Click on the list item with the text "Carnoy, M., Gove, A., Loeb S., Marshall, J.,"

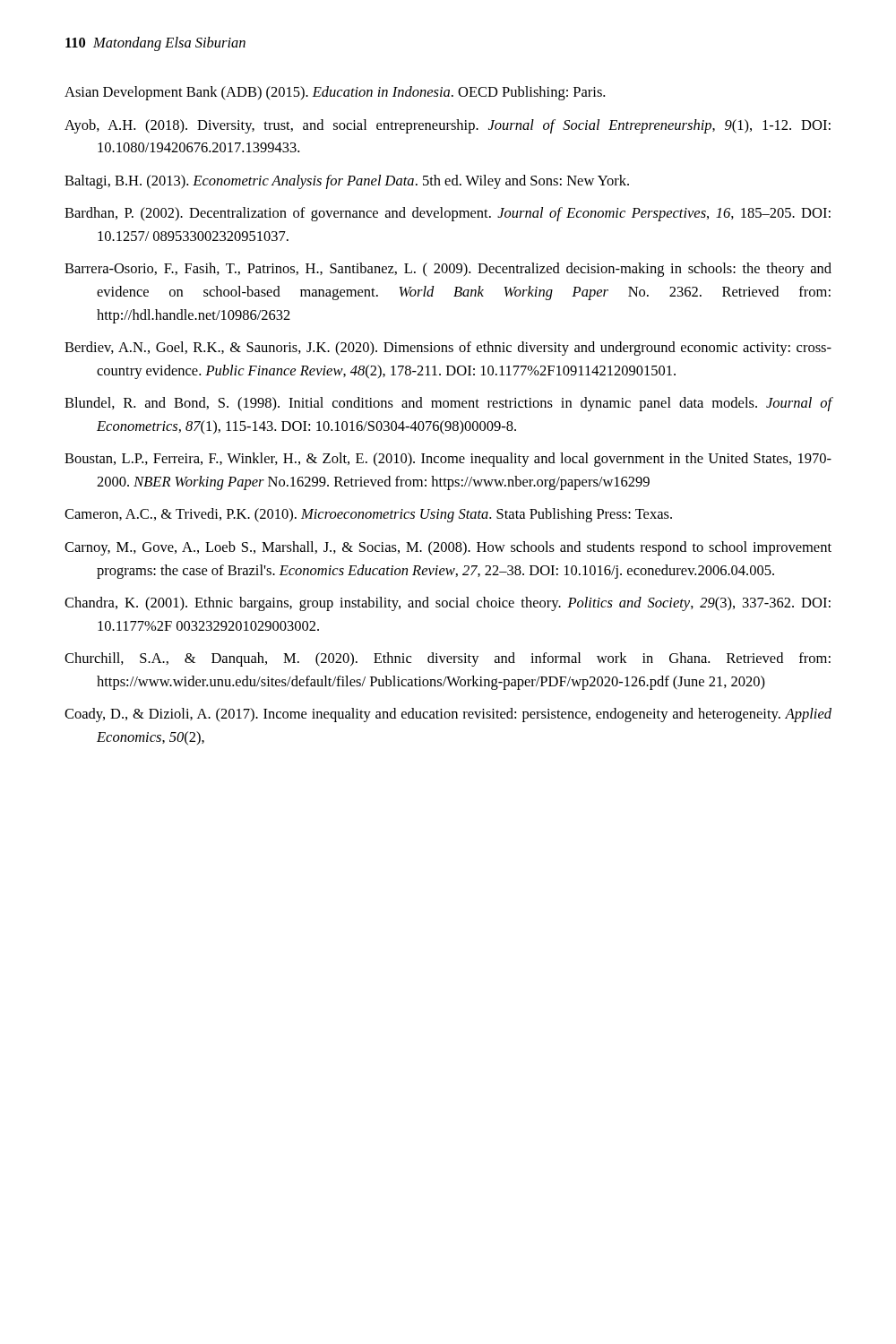coord(448,558)
